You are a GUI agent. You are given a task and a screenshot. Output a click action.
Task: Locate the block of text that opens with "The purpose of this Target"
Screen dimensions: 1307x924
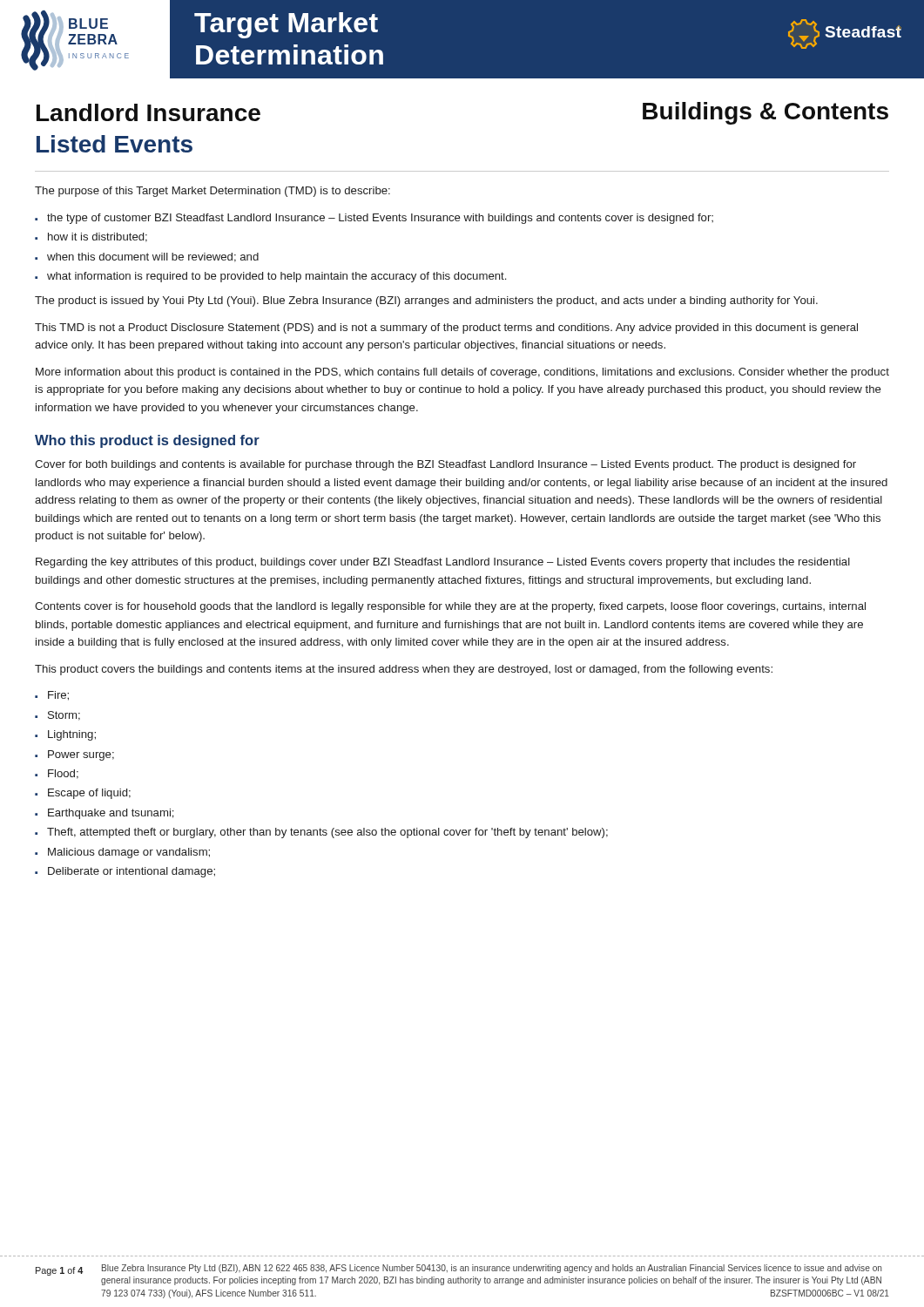pos(213,191)
